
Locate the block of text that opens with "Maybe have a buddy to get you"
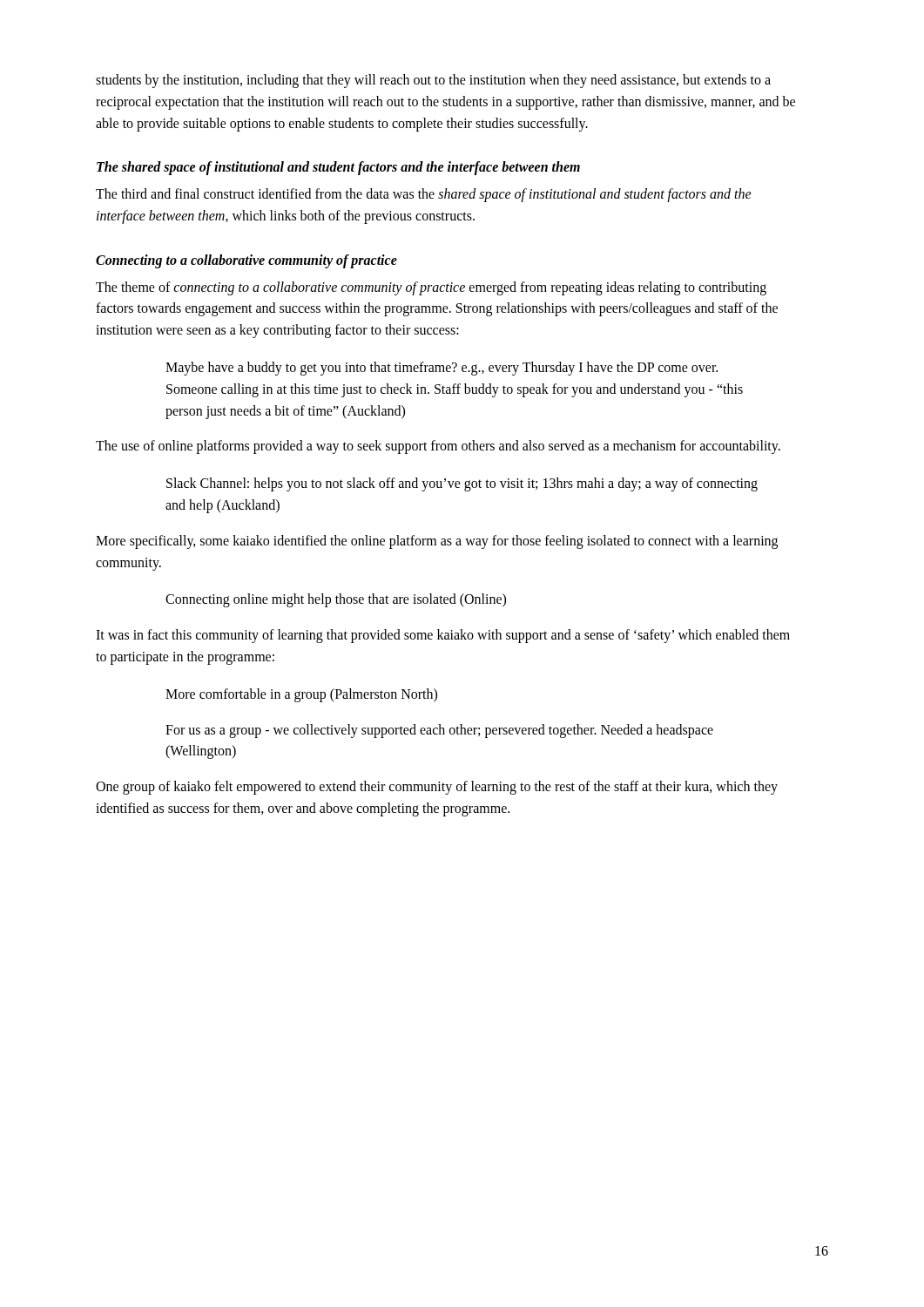click(454, 389)
